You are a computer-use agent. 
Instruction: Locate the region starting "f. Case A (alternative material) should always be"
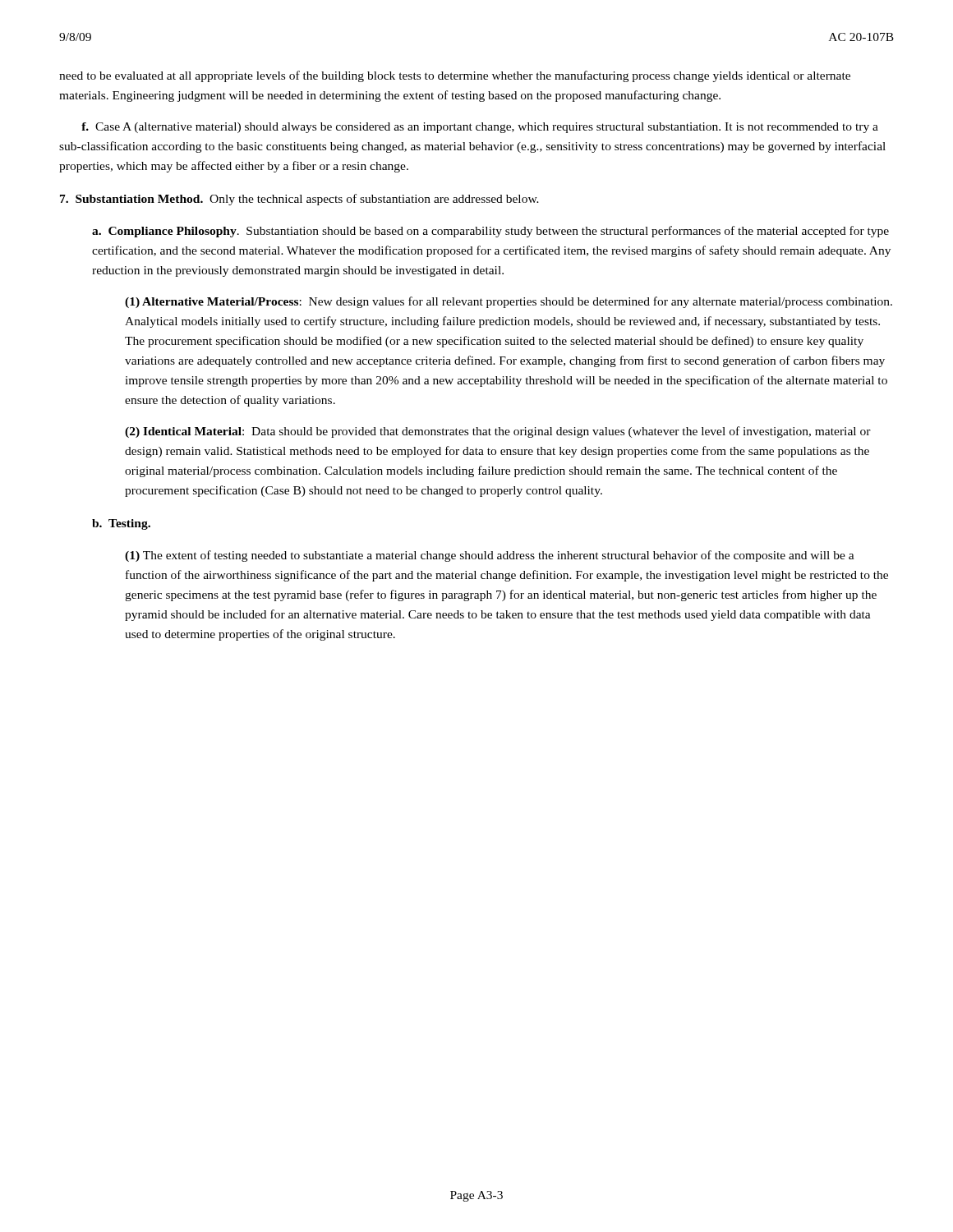[x=476, y=146]
